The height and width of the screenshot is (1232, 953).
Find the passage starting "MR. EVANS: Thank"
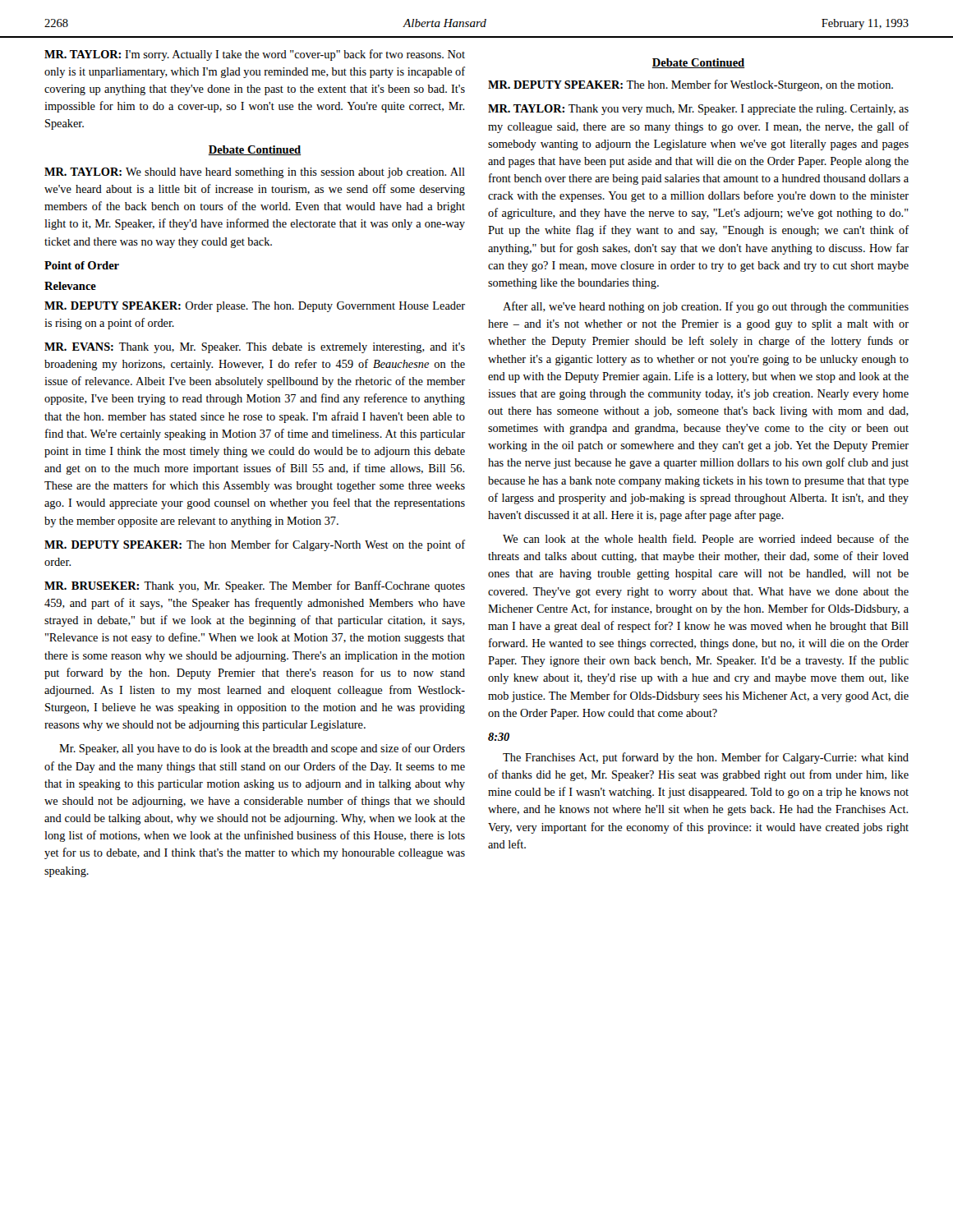[x=255, y=434]
